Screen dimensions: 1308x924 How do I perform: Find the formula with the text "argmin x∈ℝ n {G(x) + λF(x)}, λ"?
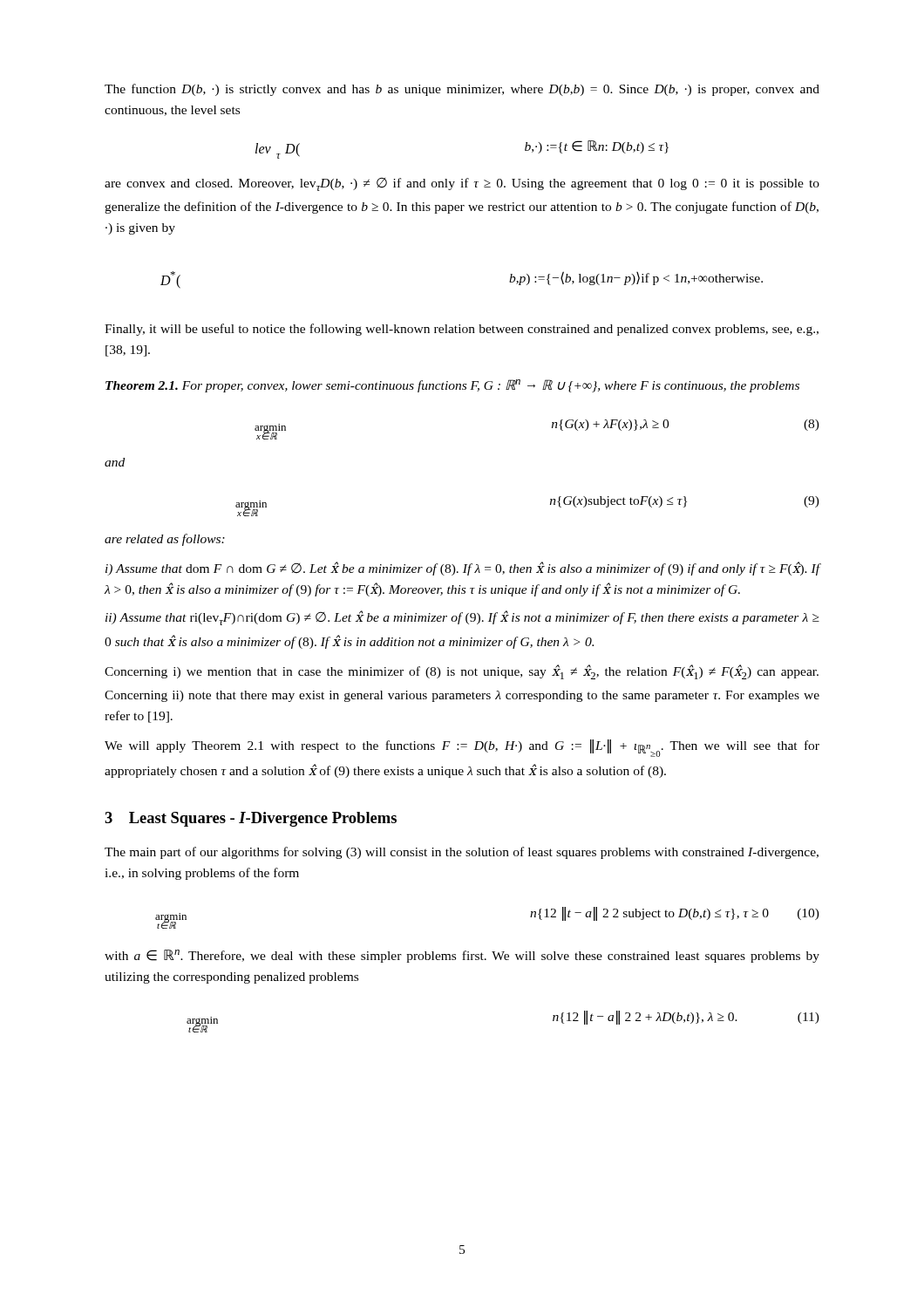pos(265,429)
